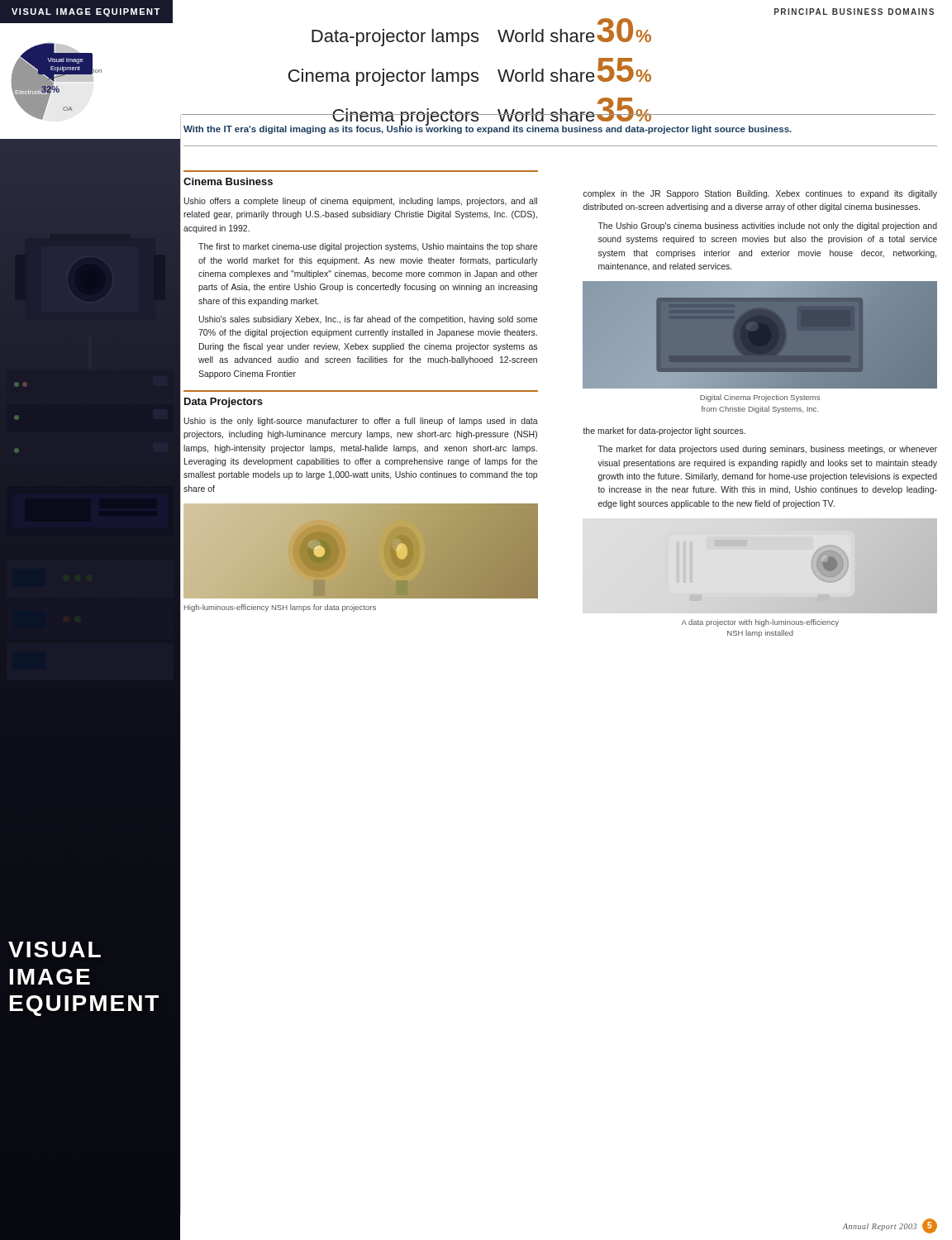Find the text block containing "complex in the JR"
The height and width of the screenshot is (1240, 952).
point(760,230)
